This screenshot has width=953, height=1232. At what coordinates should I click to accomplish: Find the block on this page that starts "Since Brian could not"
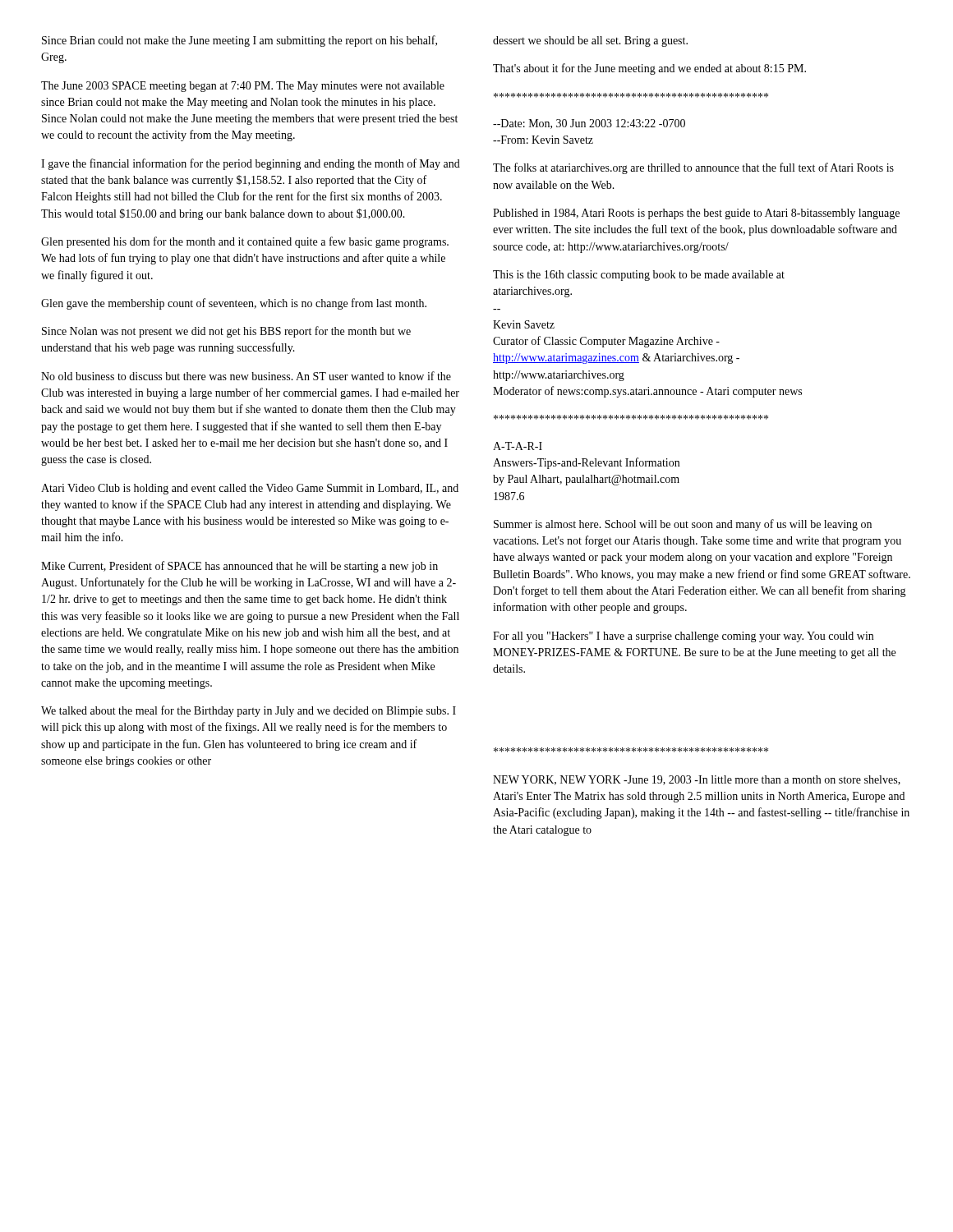[x=239, y=49]
